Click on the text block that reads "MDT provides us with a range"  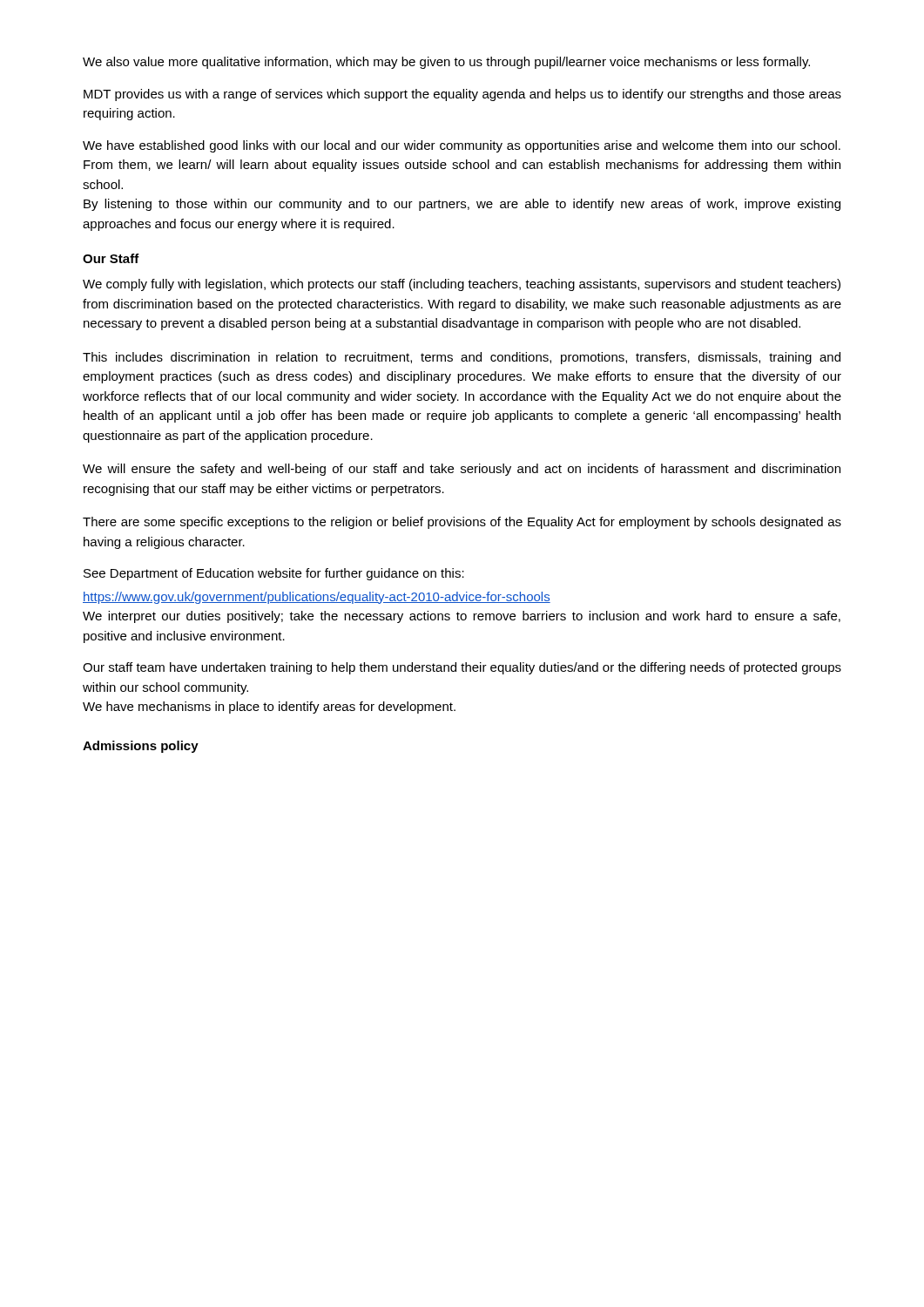(x=462, y=103)
